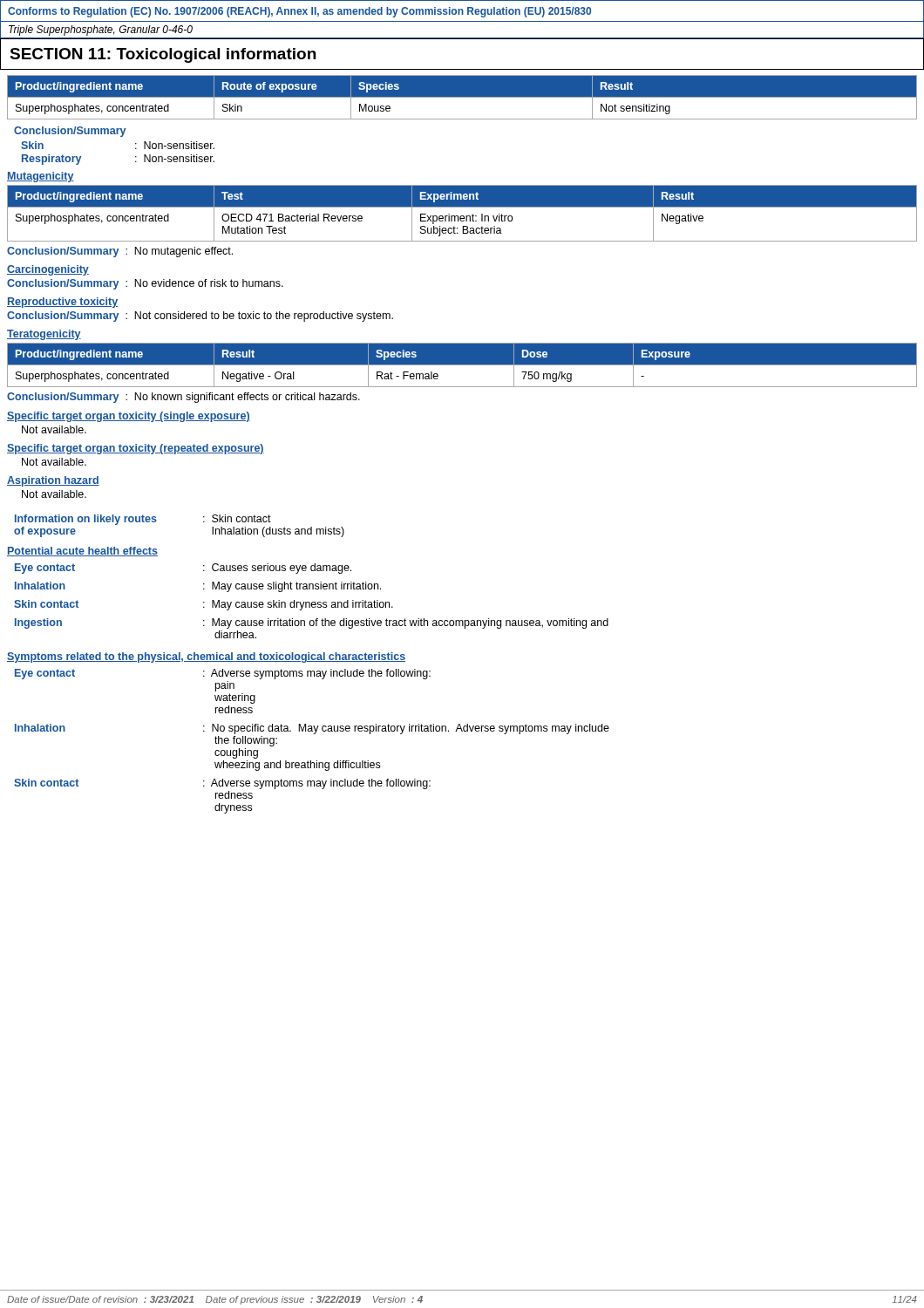Locate the table with the text "Route of exposure"
Image resolution: width=924 pixels, height=1308 pixels.
pyautogui.click(x=462, y=97)
